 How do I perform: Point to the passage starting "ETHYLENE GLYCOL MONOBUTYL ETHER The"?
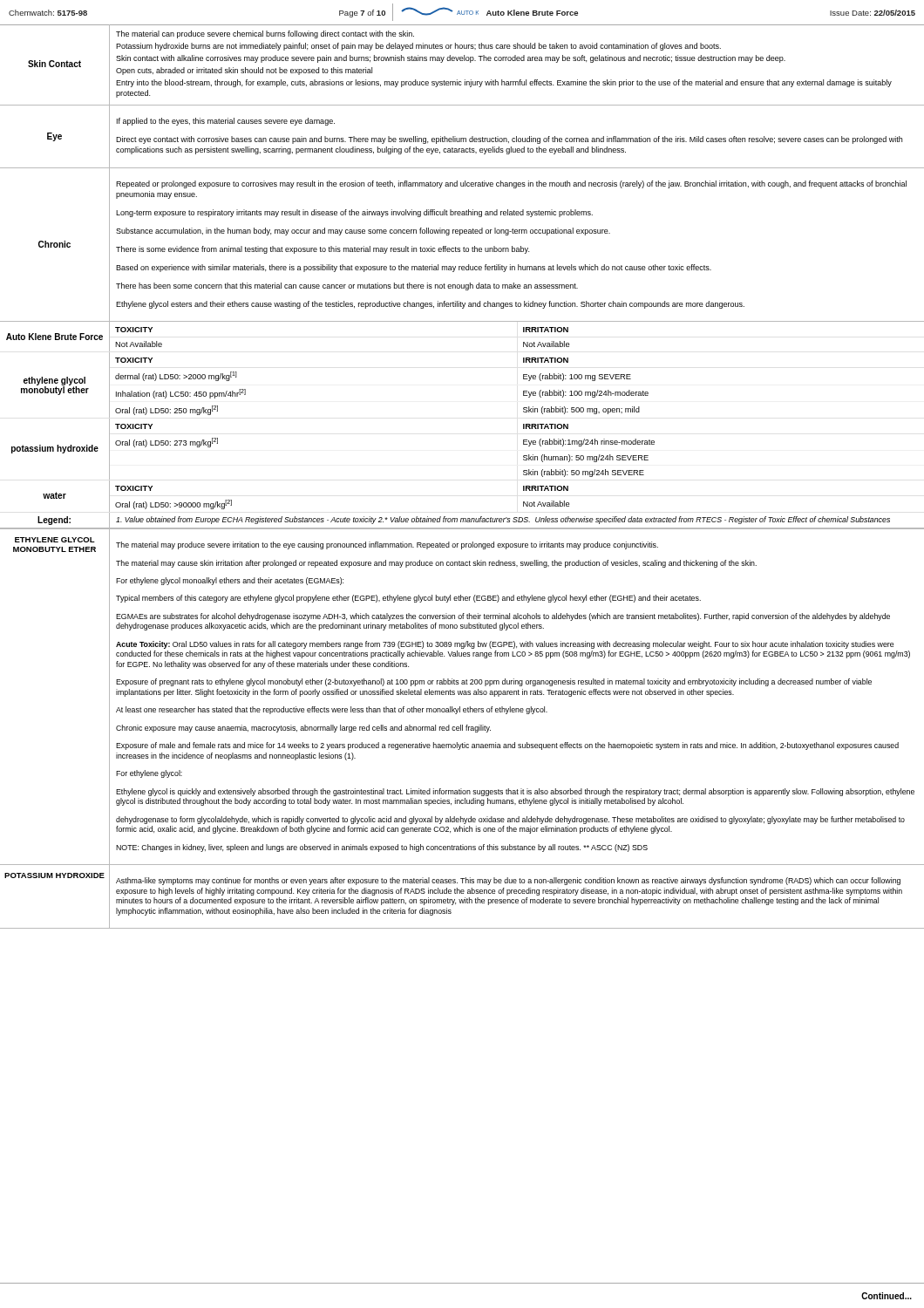tap(462, 697)
